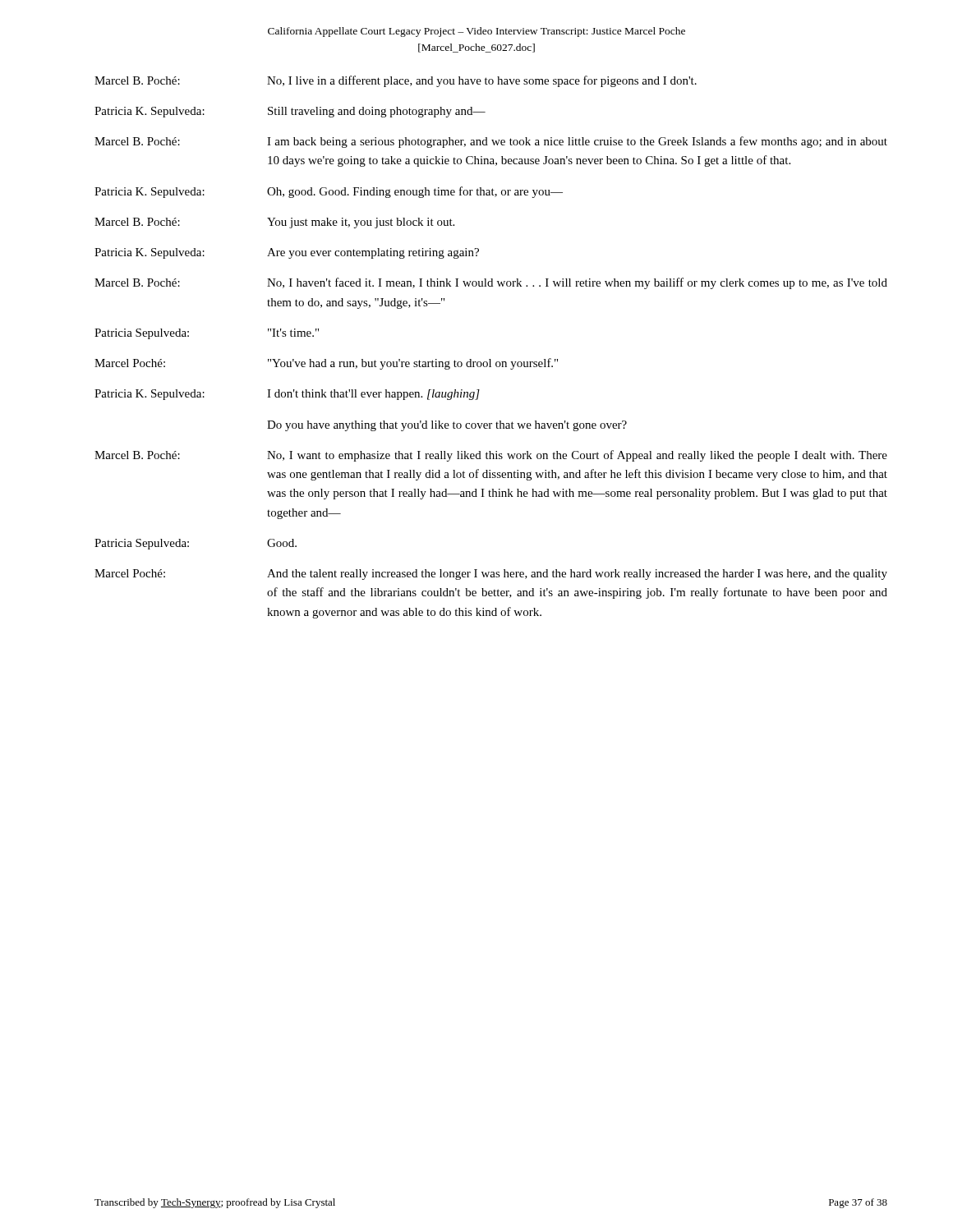This screenshot has width=953, height=1232.
Task: Find the block starting "Patricia K. Sepulveda: Oh, good. Good."
Action: (491, 192)
